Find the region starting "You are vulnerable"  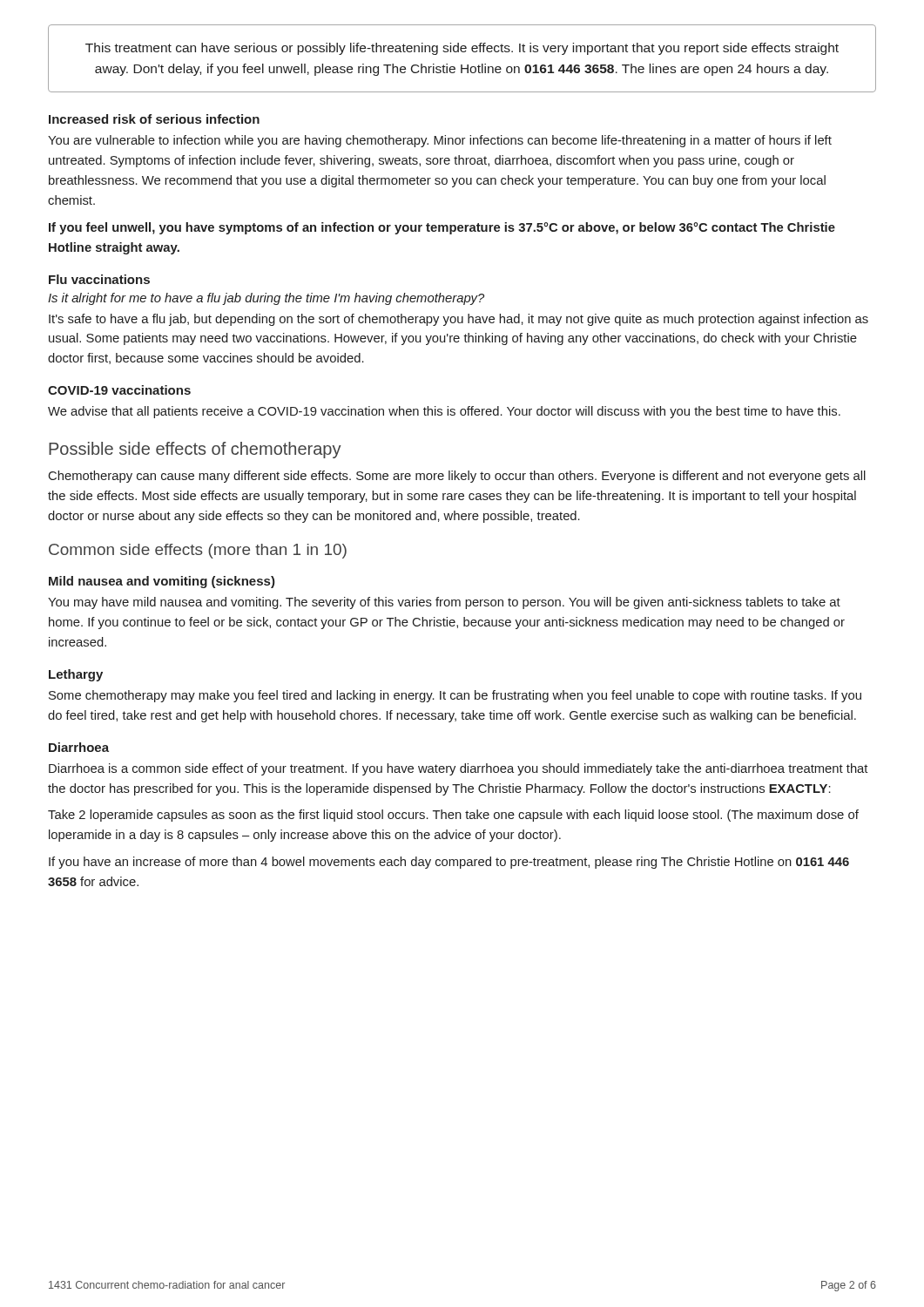pos(440,170)
